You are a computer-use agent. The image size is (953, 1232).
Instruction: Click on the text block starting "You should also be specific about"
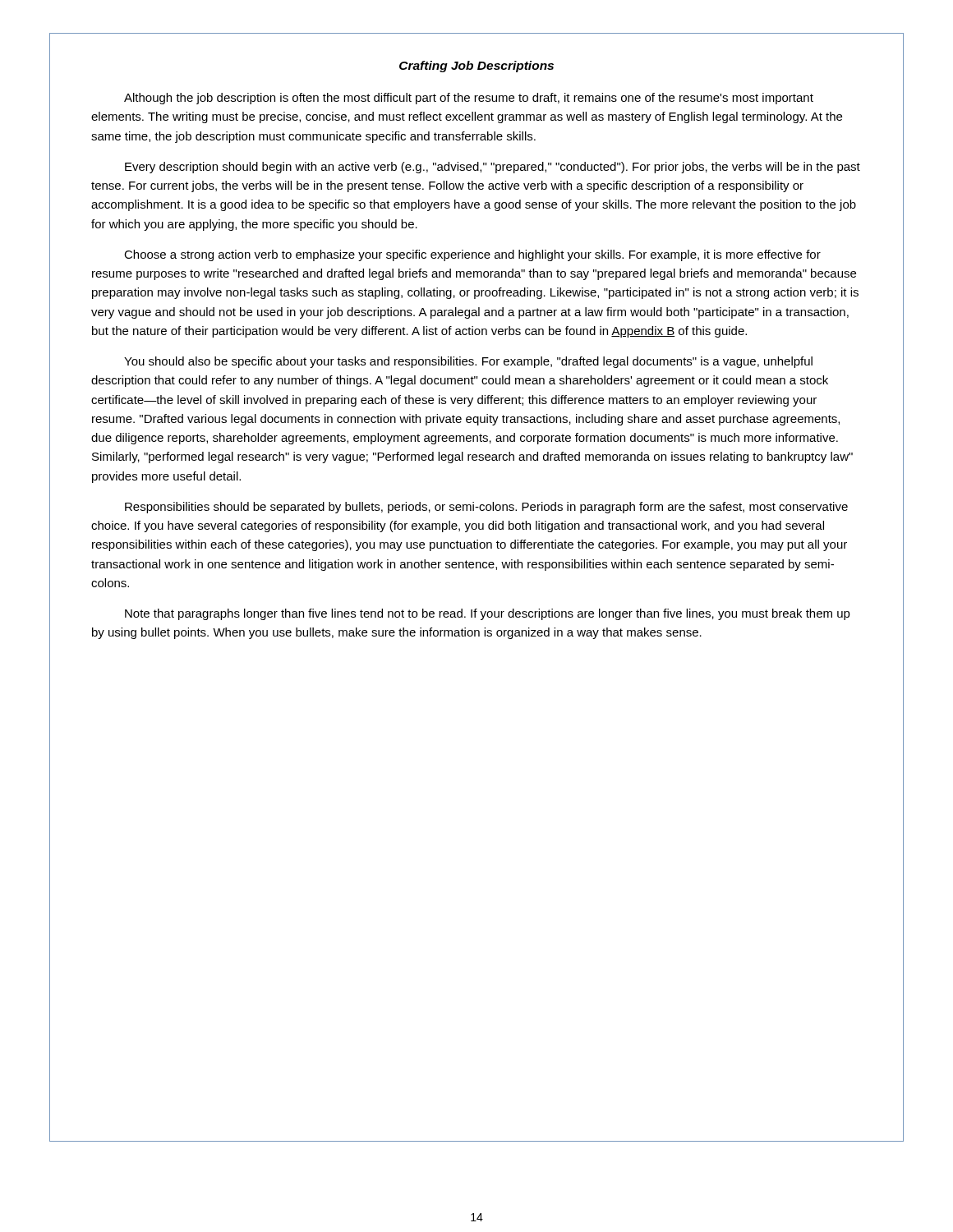pyautogui.click(x=472, y=418)
